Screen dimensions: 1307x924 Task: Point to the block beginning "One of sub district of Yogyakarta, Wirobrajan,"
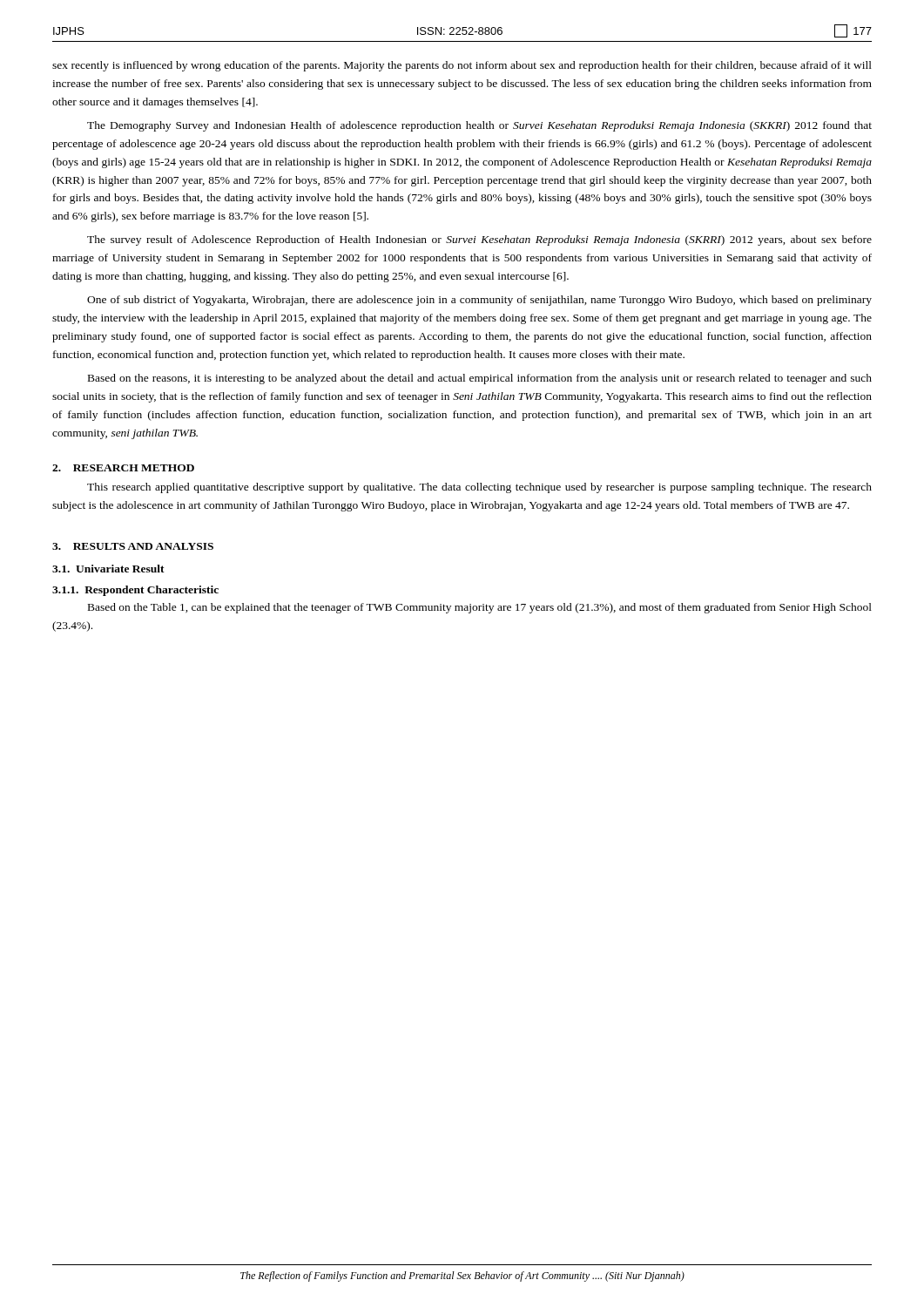(462, 328)
